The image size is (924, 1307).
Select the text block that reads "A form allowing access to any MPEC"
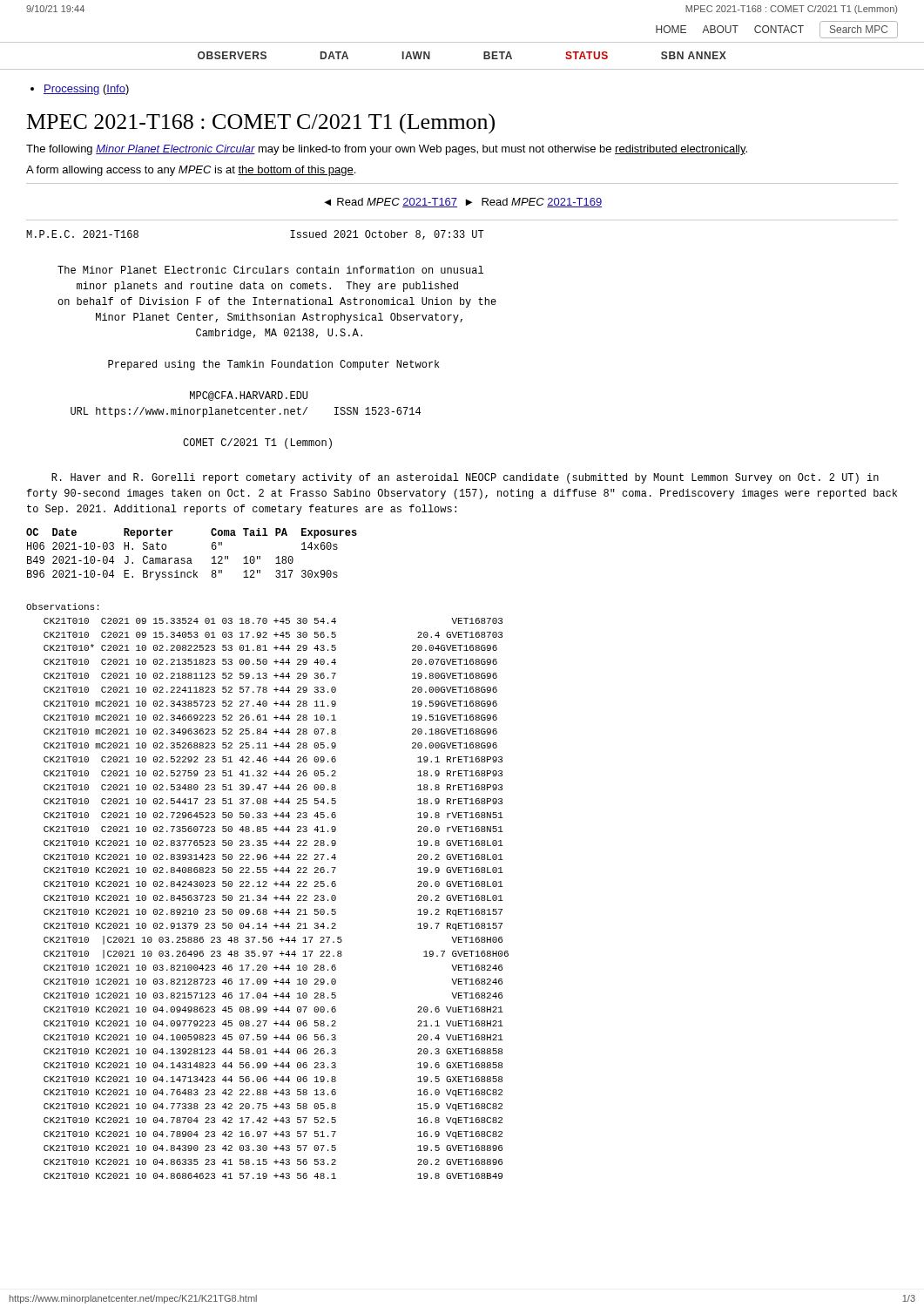pyautogui.click(x=191, y=169)
